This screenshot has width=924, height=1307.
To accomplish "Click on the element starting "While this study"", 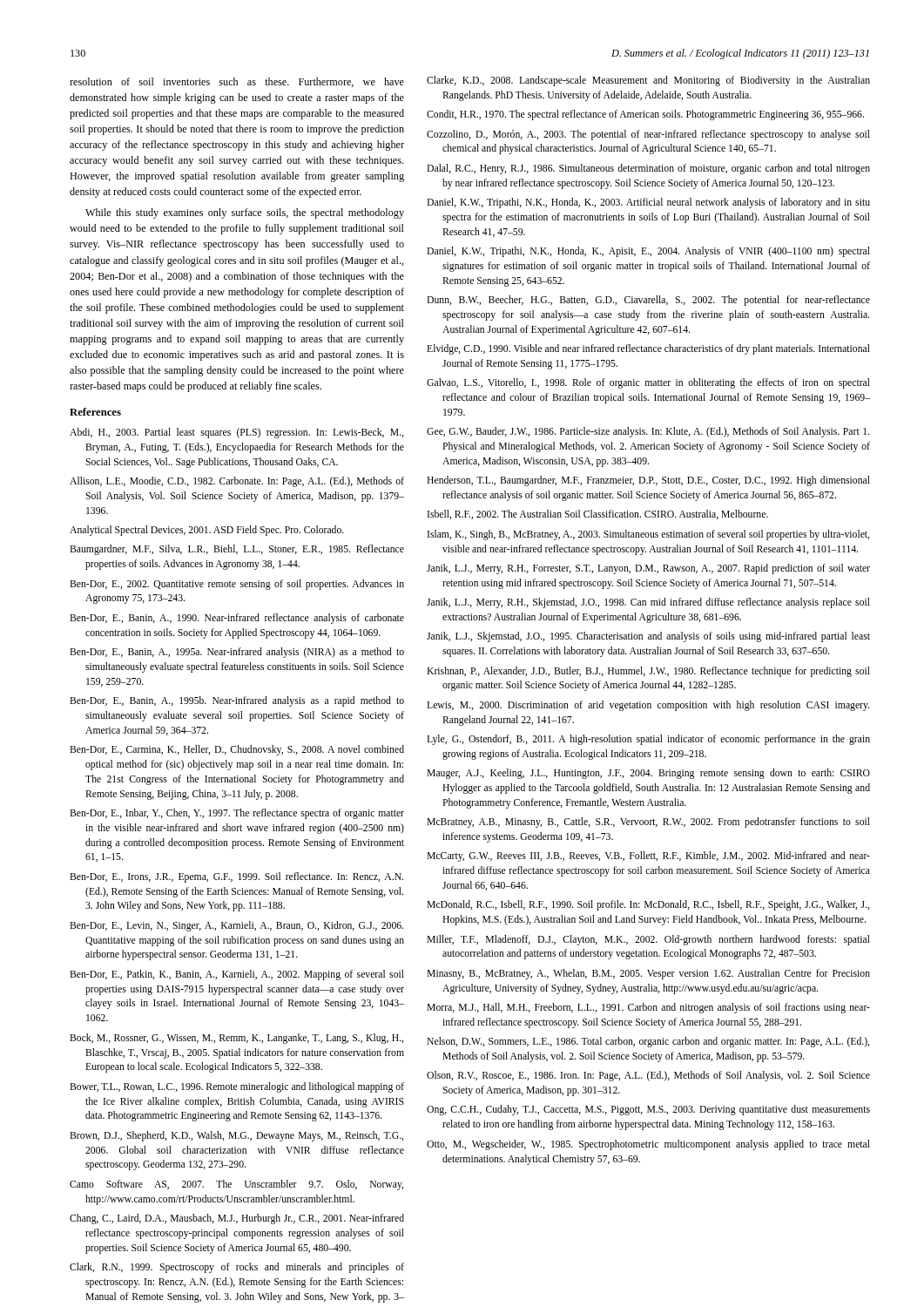I will coord(237,299).
